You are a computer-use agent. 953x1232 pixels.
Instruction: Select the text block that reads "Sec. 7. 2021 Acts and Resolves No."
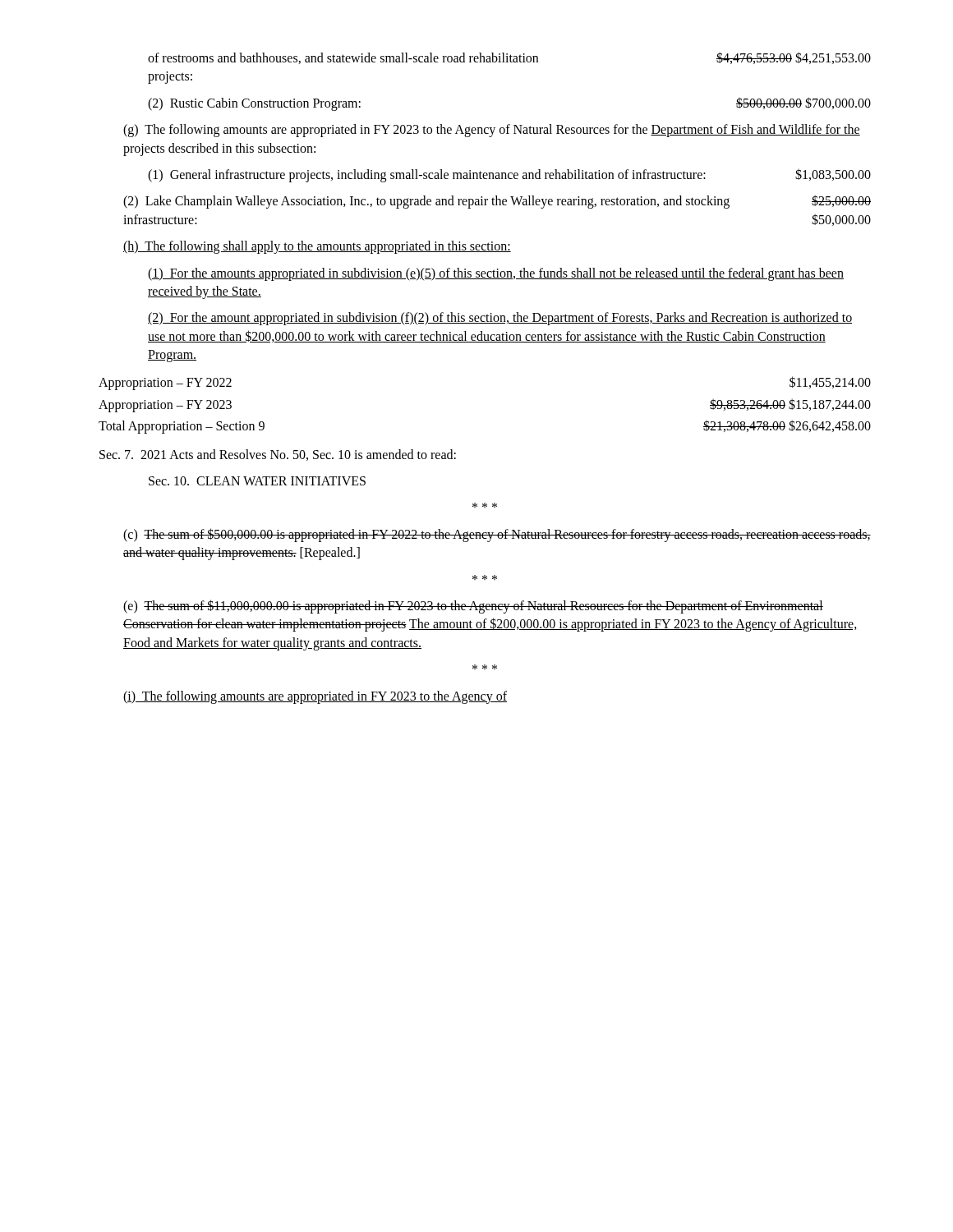pos(278,454)
